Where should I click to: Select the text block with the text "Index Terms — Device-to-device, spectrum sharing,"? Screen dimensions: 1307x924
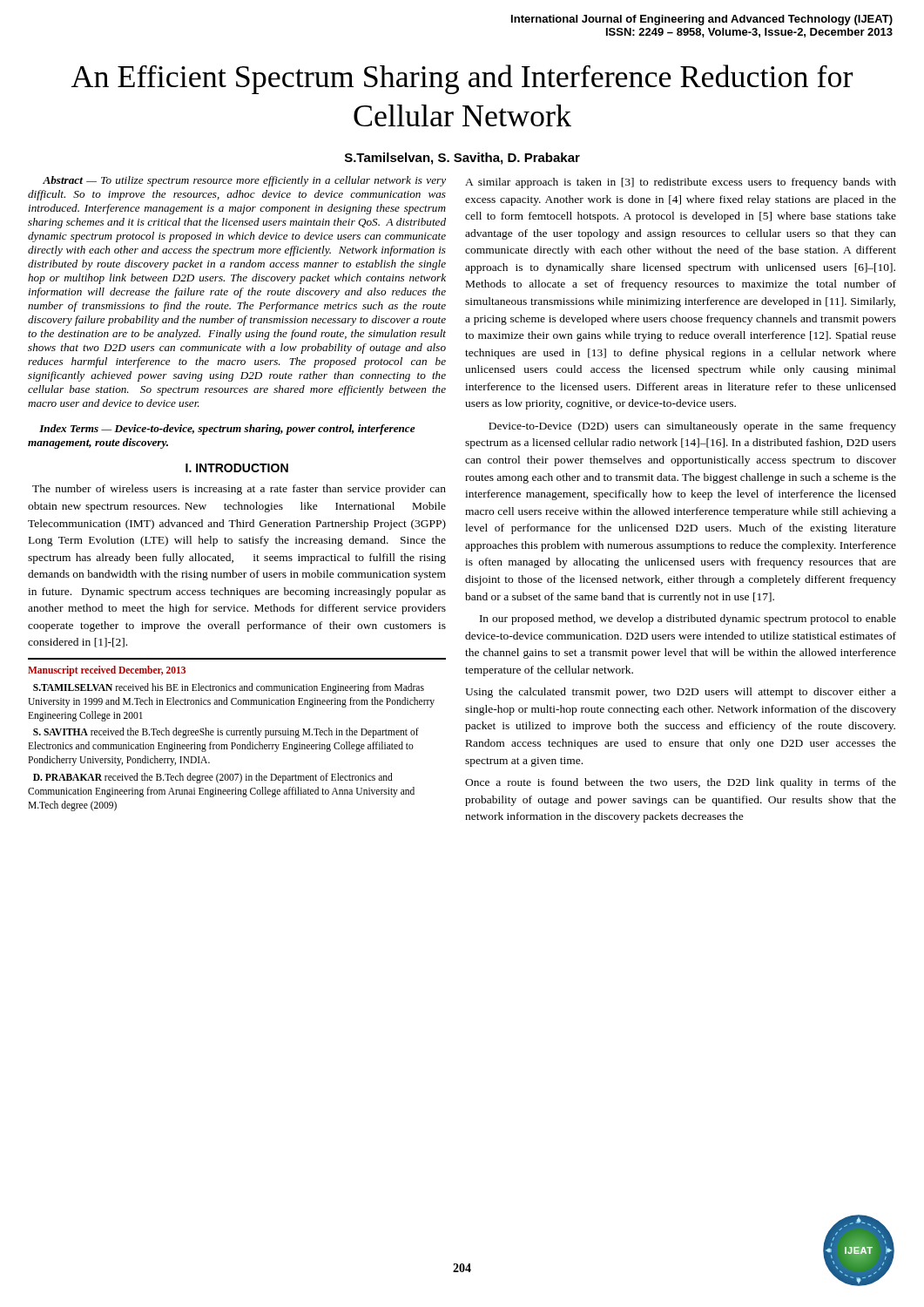tap(237, 436)
